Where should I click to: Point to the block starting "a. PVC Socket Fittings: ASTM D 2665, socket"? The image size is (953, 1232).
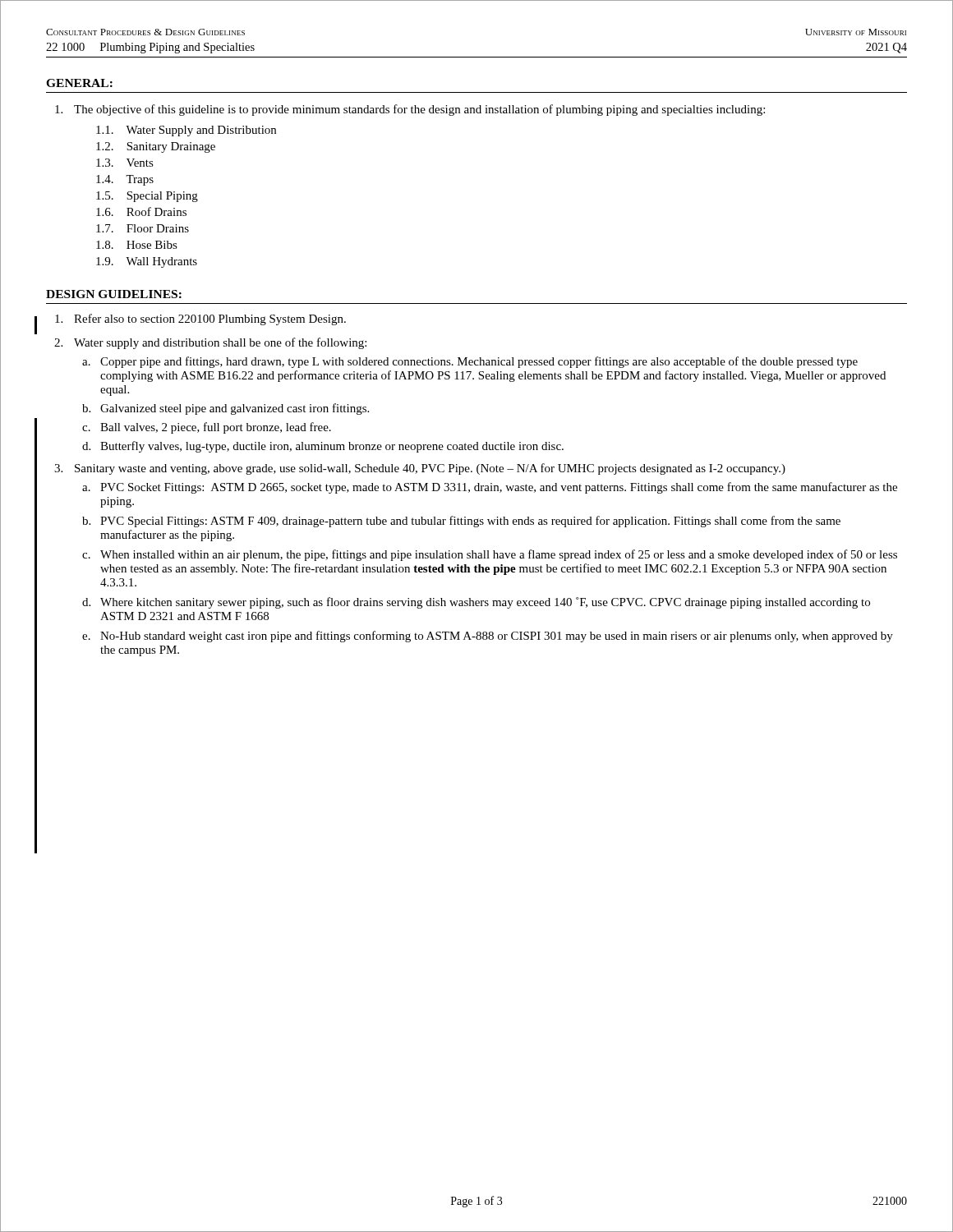(495, 494)
